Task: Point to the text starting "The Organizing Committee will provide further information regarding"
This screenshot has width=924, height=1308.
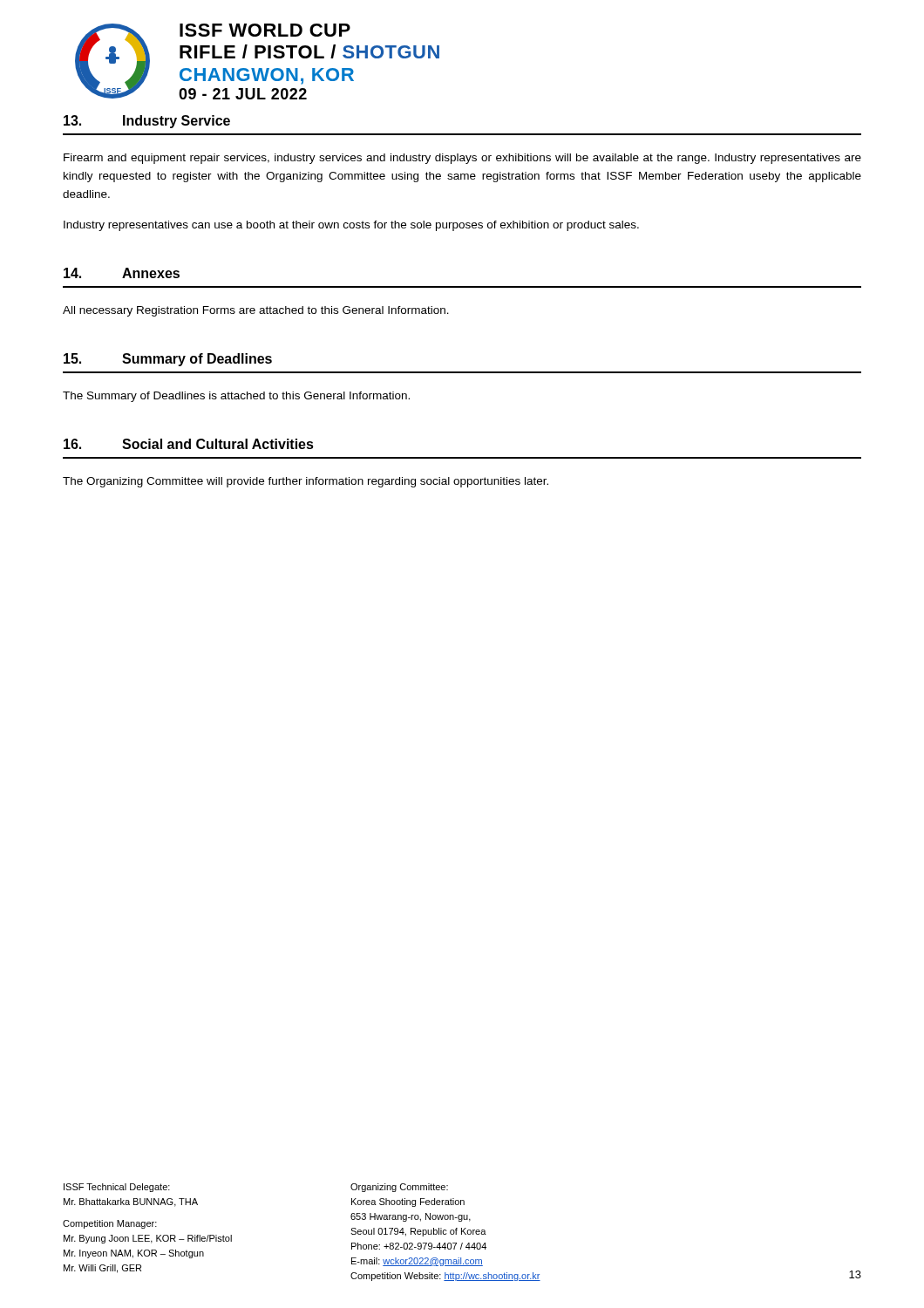Action: click(x=306, y=481)
